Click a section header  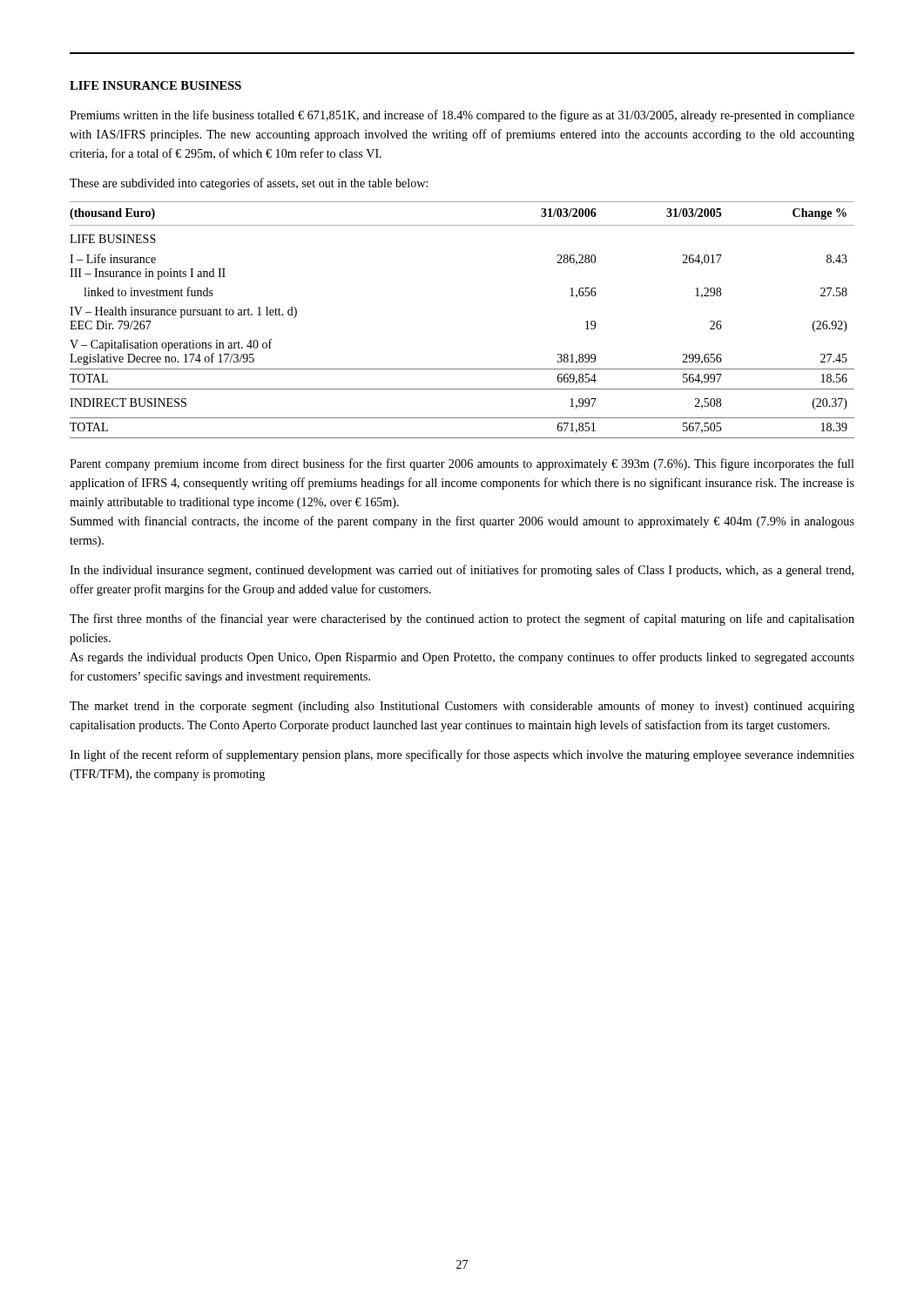pos(156,85)
